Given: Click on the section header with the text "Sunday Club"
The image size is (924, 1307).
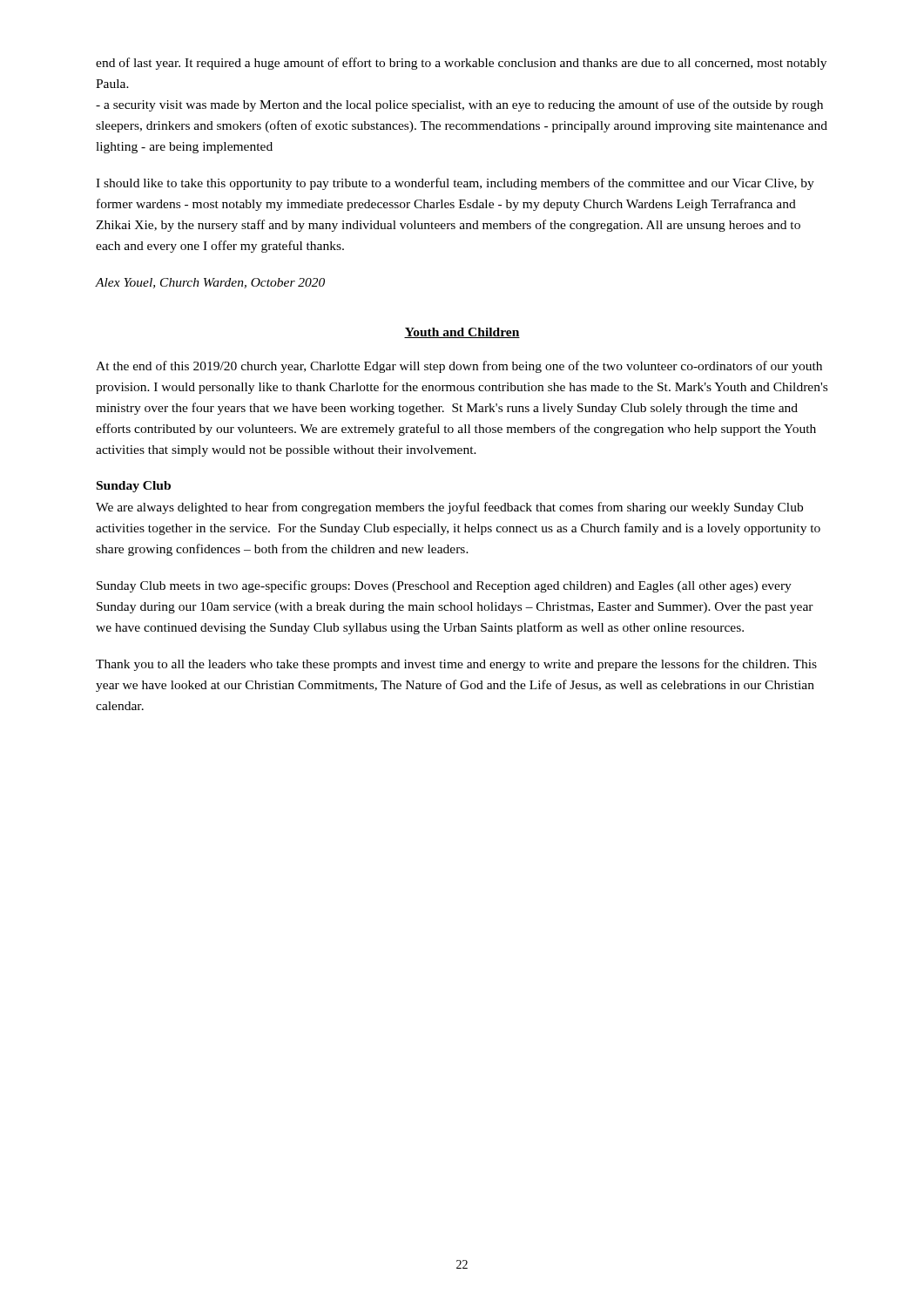Looking at the screenshot, I should point(134,485).
